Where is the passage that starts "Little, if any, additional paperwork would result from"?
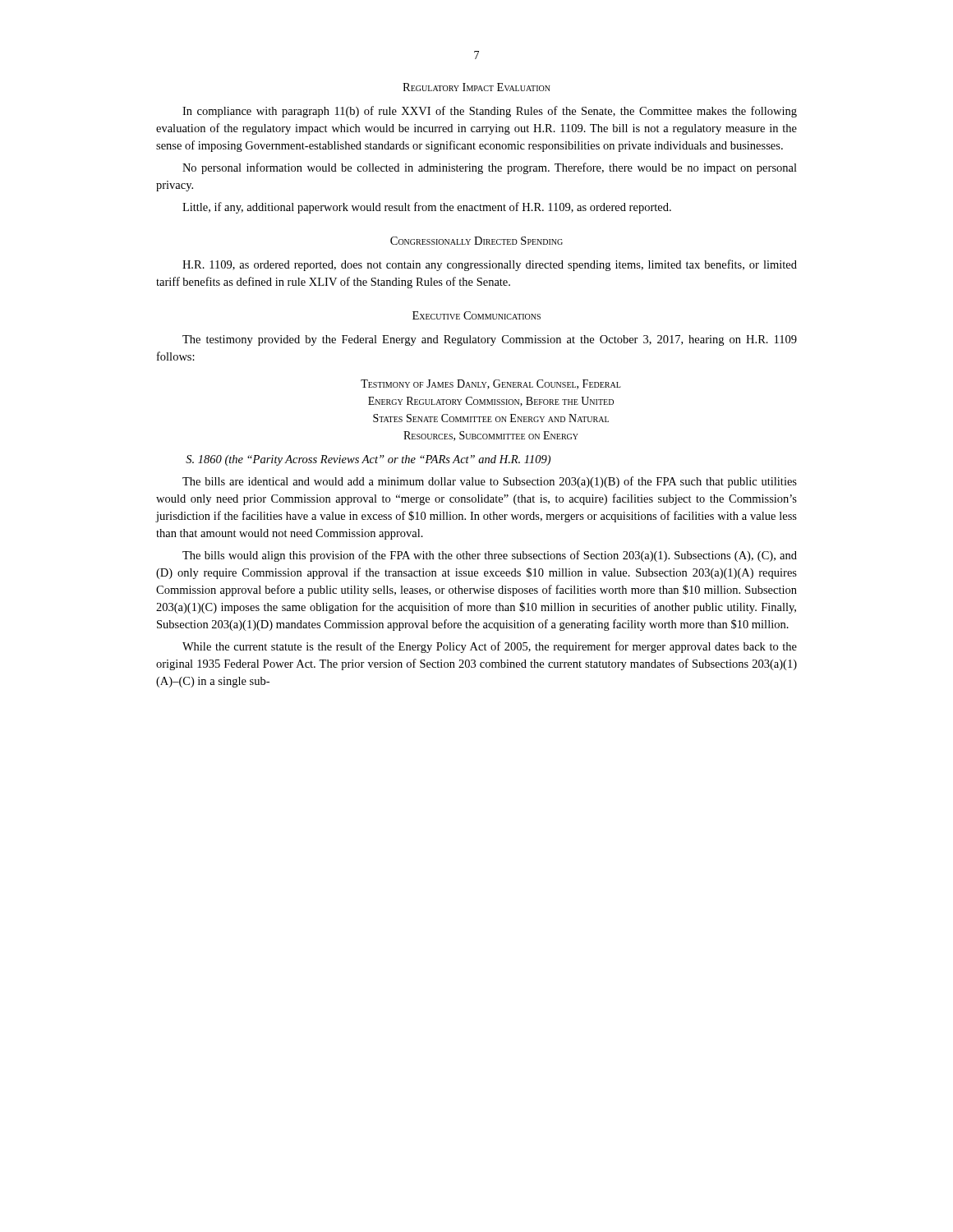Viewport: 953px width, 1232px height. pyautogui.click(x=427, y=207)
